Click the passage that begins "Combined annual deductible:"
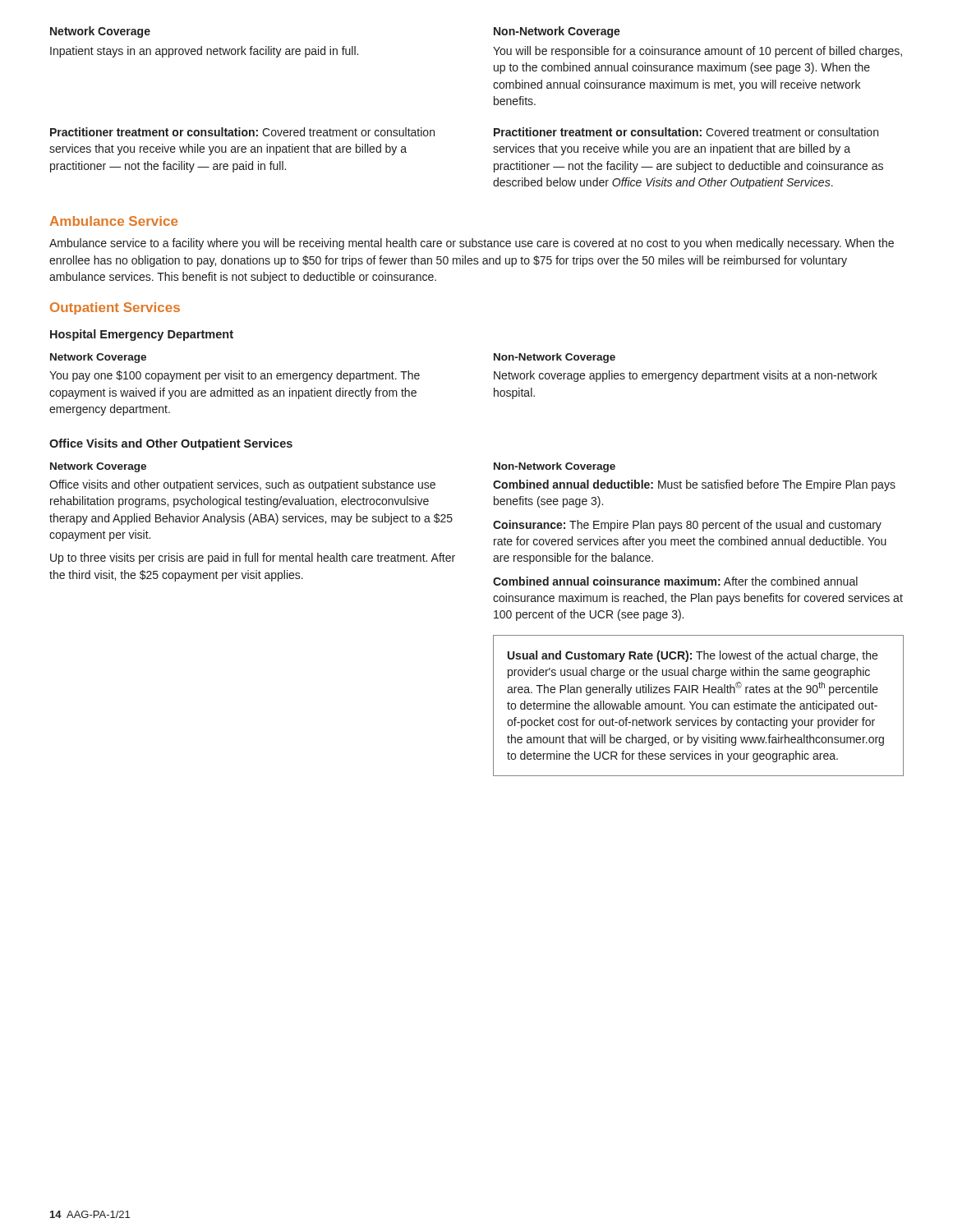Viewport: 953px width, 1232px height. 698,550
